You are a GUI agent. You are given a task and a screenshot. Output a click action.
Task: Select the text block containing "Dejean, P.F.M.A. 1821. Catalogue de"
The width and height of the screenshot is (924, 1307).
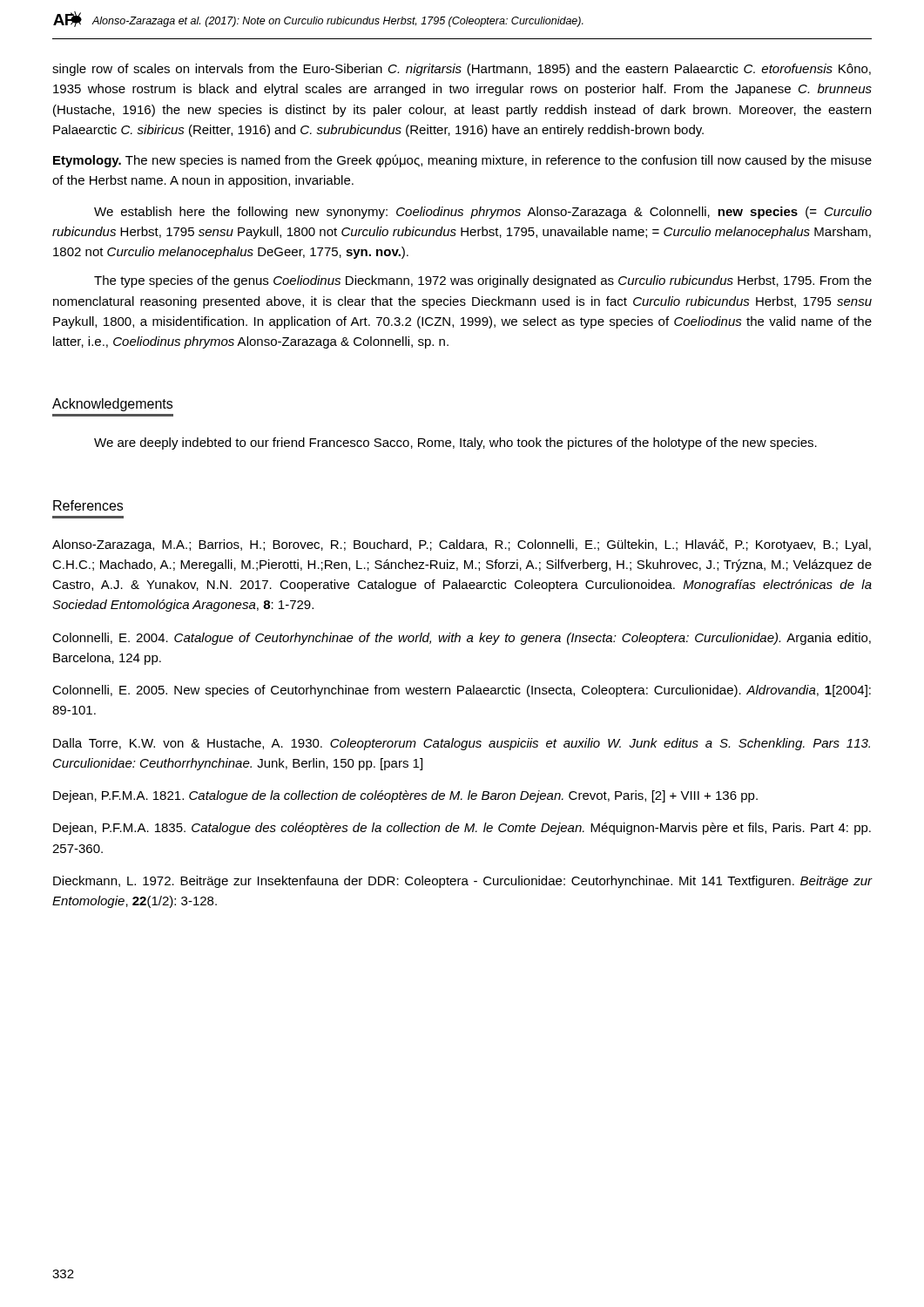tap(405, 795)
